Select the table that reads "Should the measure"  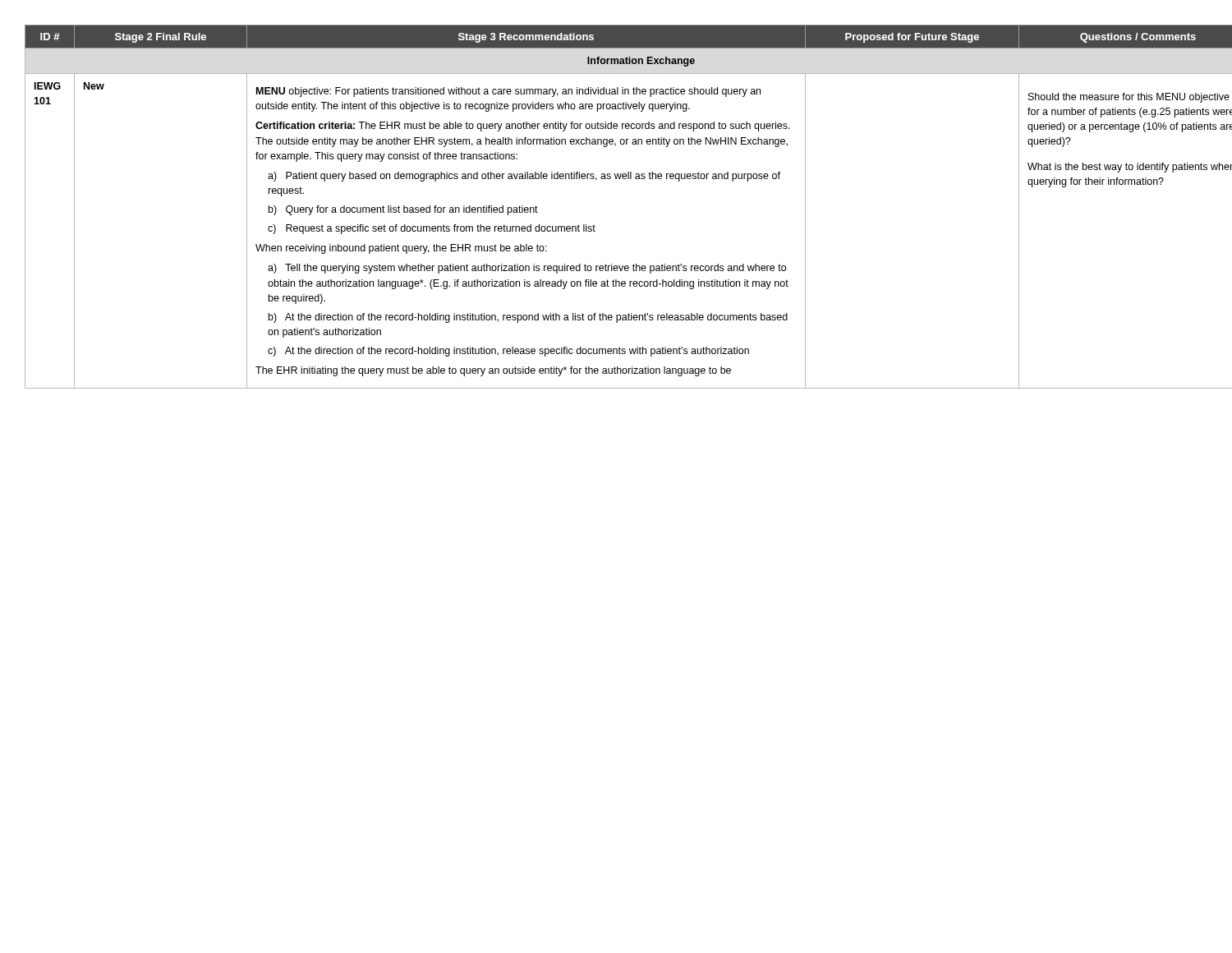(x=616, y=207)
